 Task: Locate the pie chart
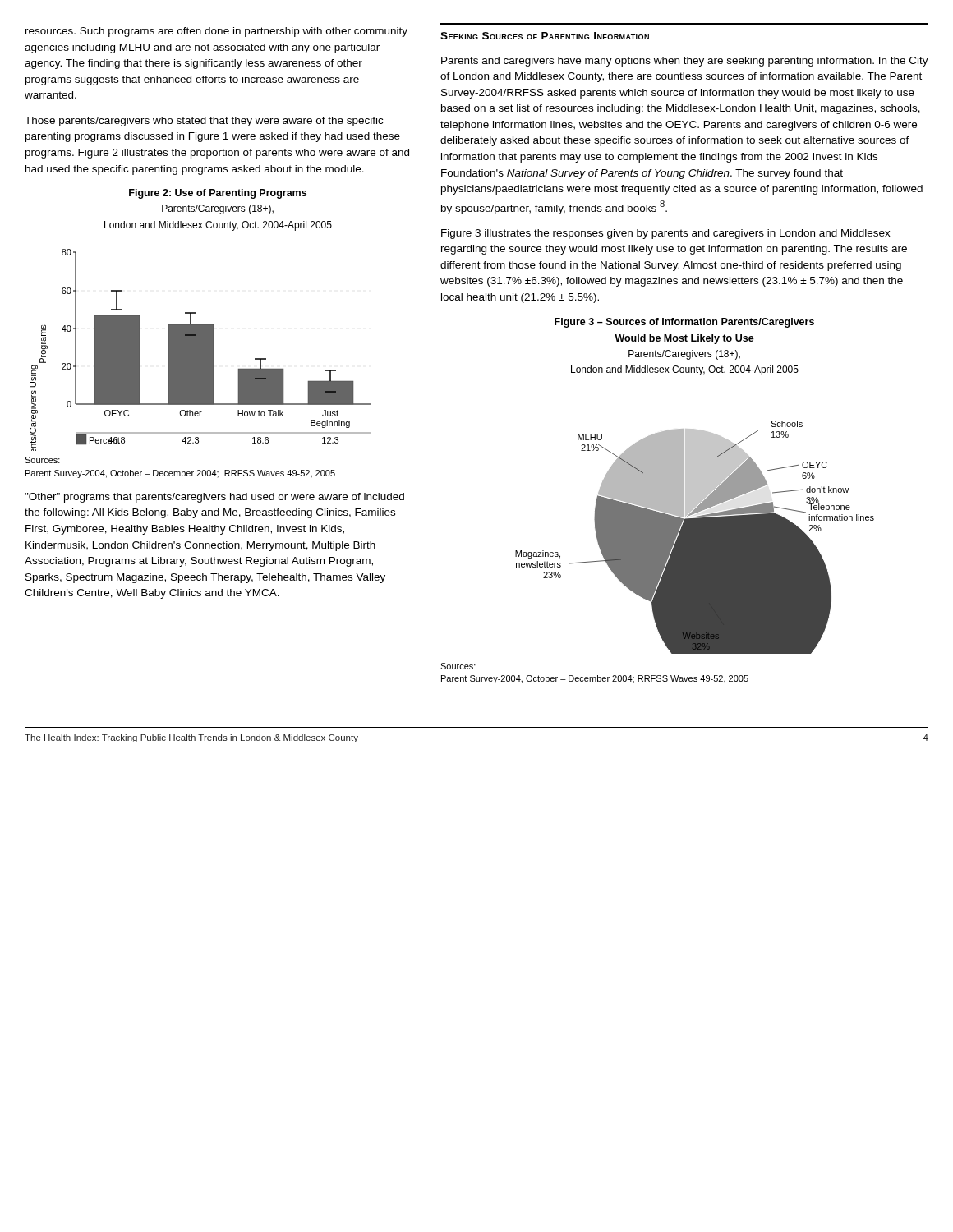[684, 518]
